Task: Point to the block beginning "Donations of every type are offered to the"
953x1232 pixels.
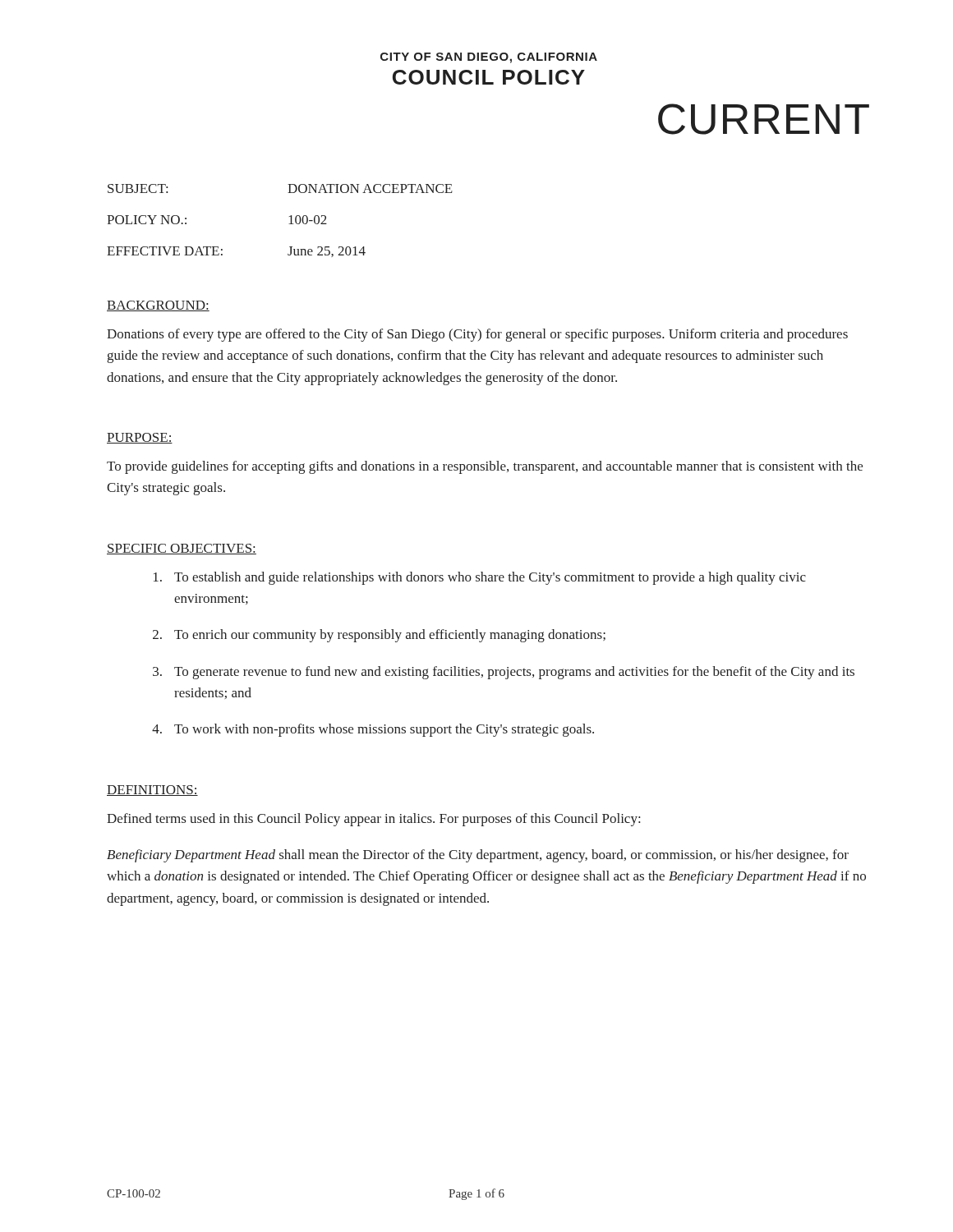Action: coord(477,356)
